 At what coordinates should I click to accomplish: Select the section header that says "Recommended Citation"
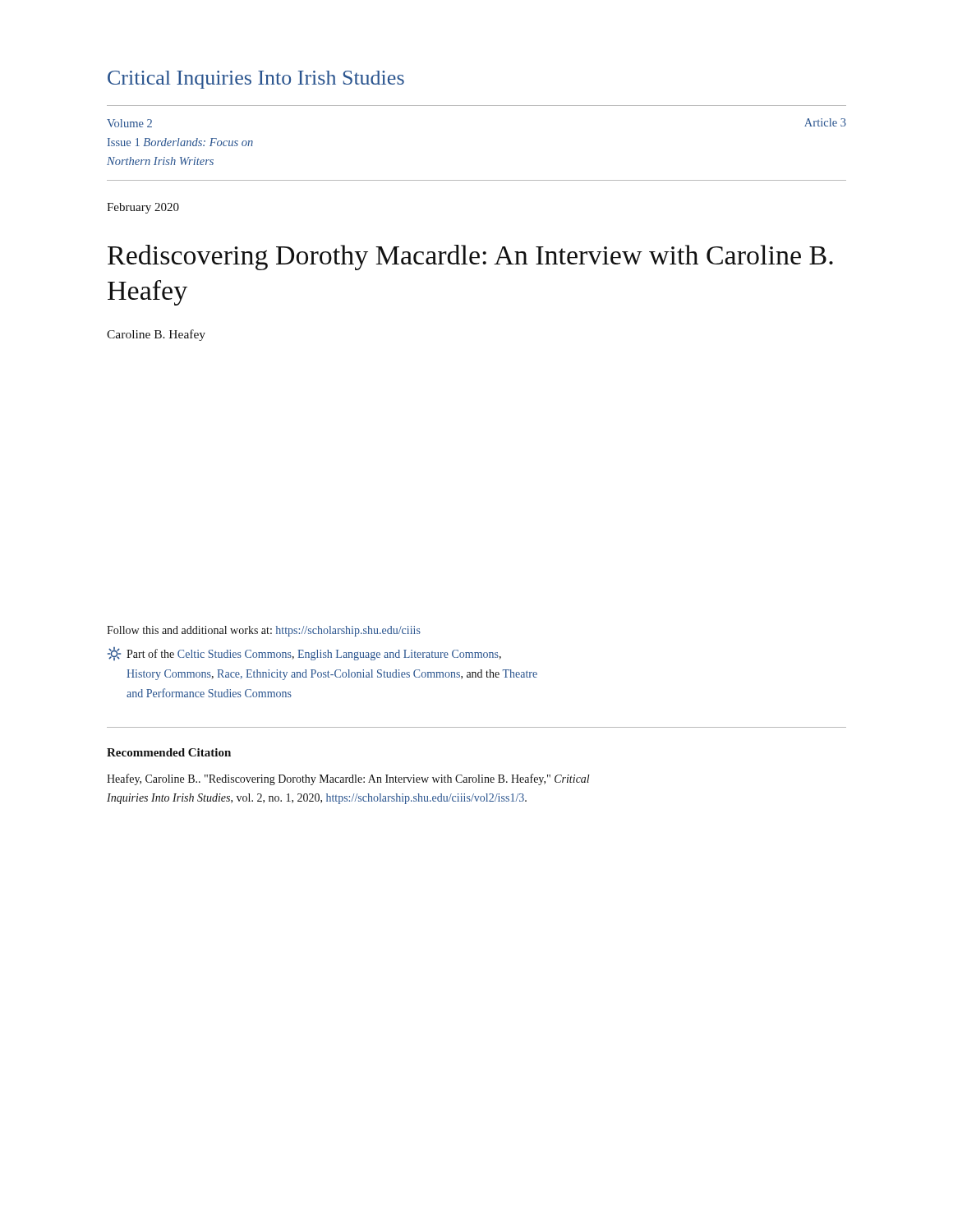pos(169,752)
